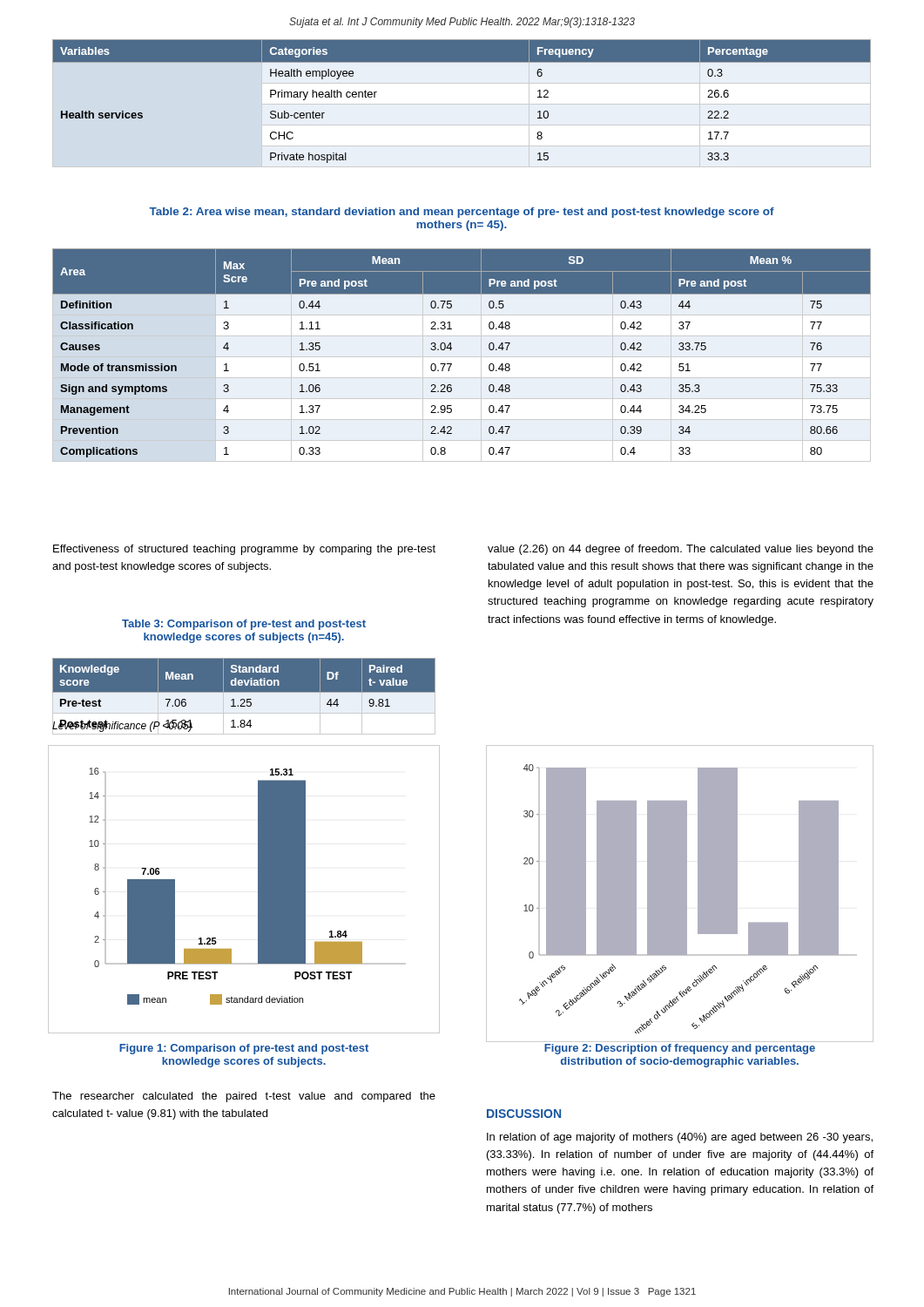924x1307 pixels.
Task: Point to the caption beginning "Table 3: Comparison of pre-test and post-testknowledge"
Action: point(244,630)
